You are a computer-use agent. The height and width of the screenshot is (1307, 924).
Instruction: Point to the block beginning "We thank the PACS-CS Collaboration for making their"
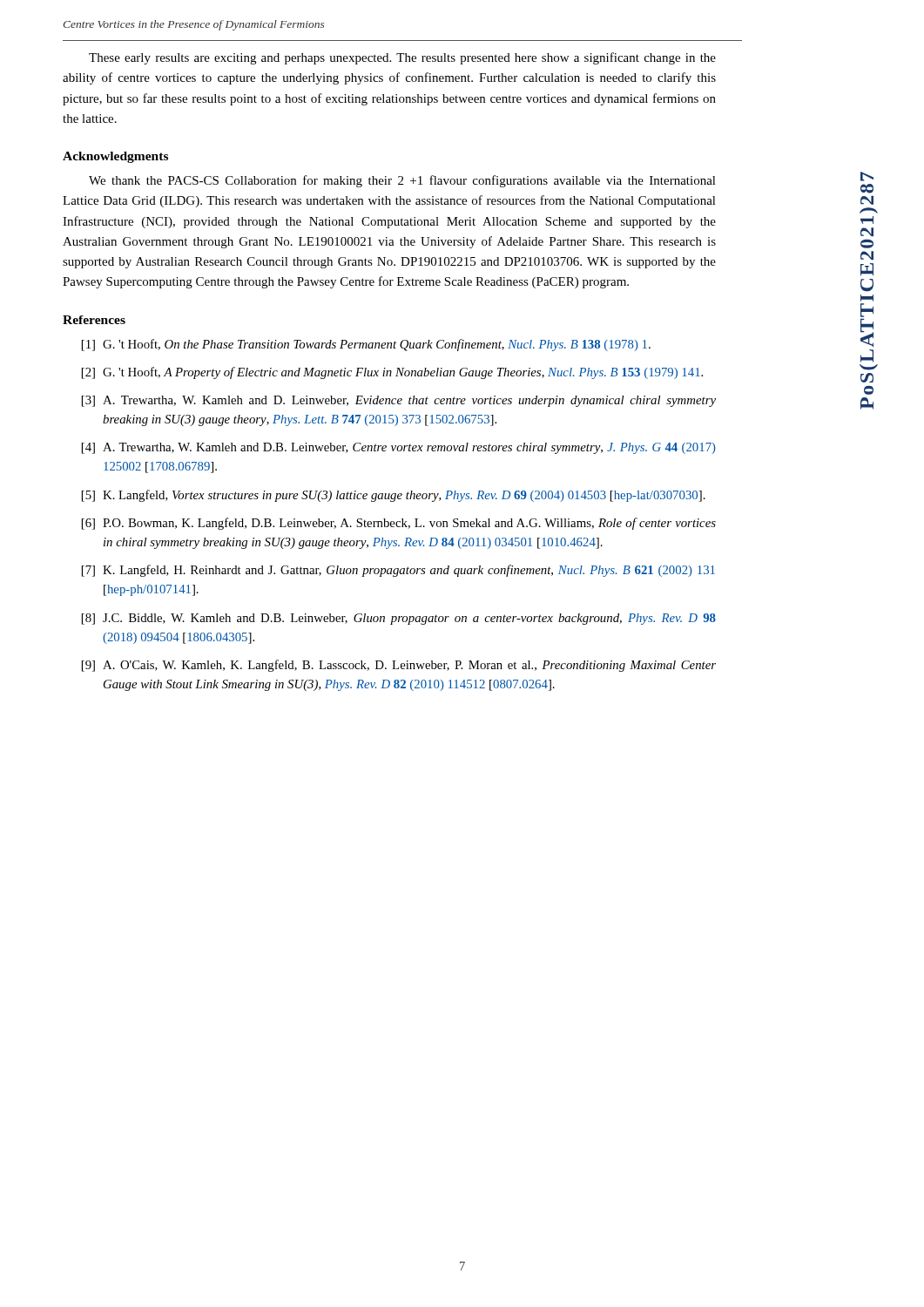pos(389,232)
